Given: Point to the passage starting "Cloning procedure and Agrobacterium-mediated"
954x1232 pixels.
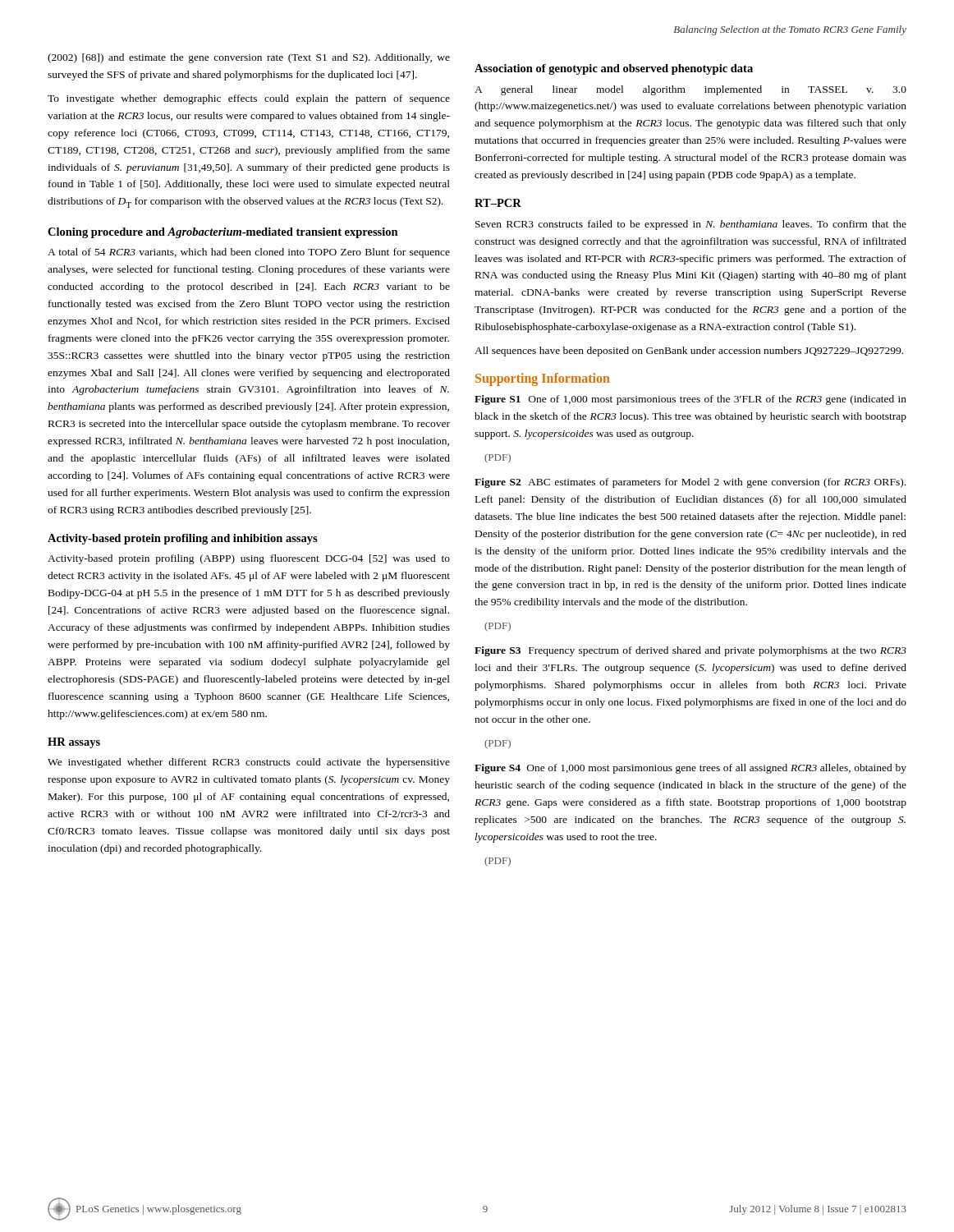Looking at the screenshot, I should (223, 231).
